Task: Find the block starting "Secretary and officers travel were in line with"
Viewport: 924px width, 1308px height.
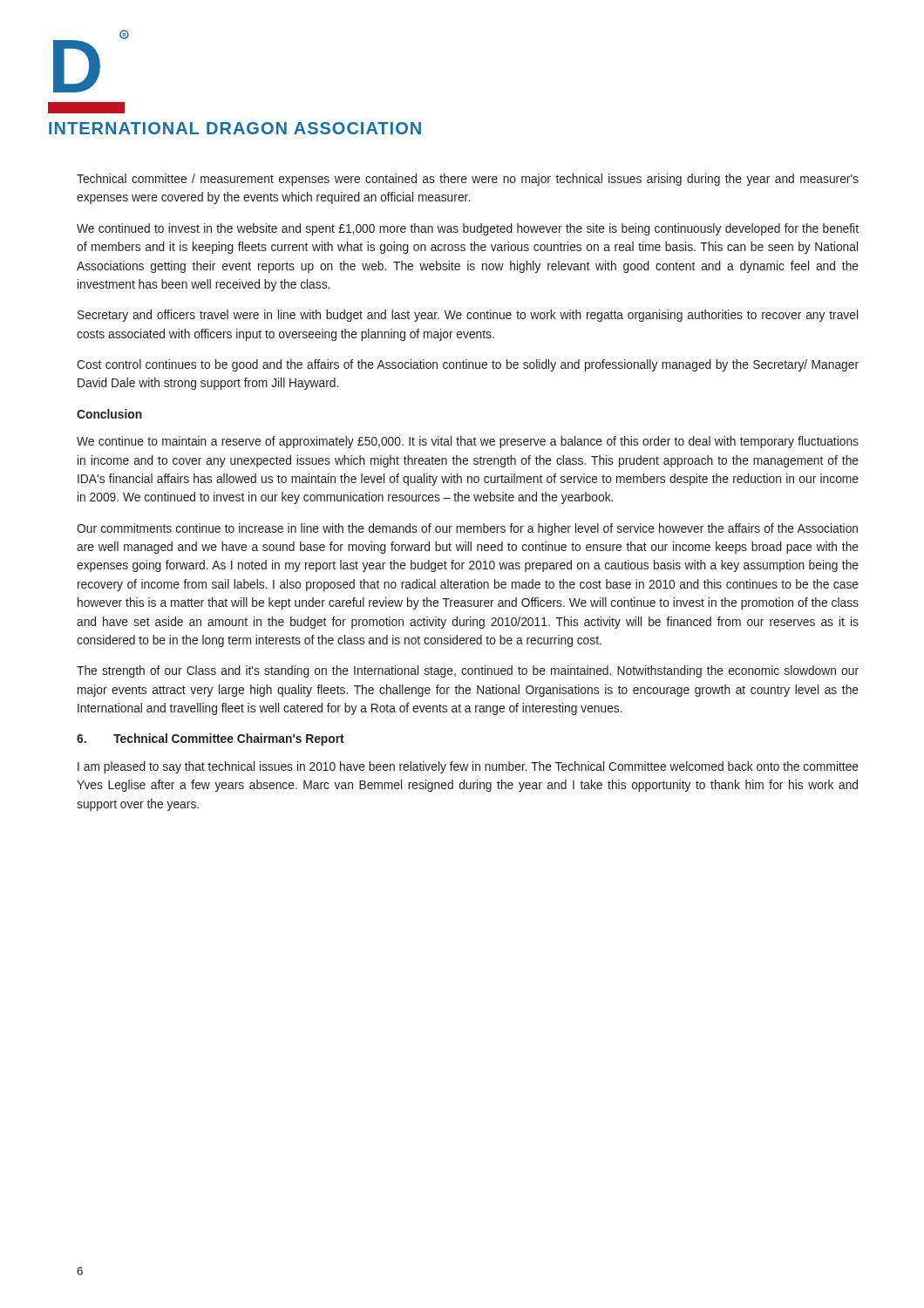Action: (468, 325)
